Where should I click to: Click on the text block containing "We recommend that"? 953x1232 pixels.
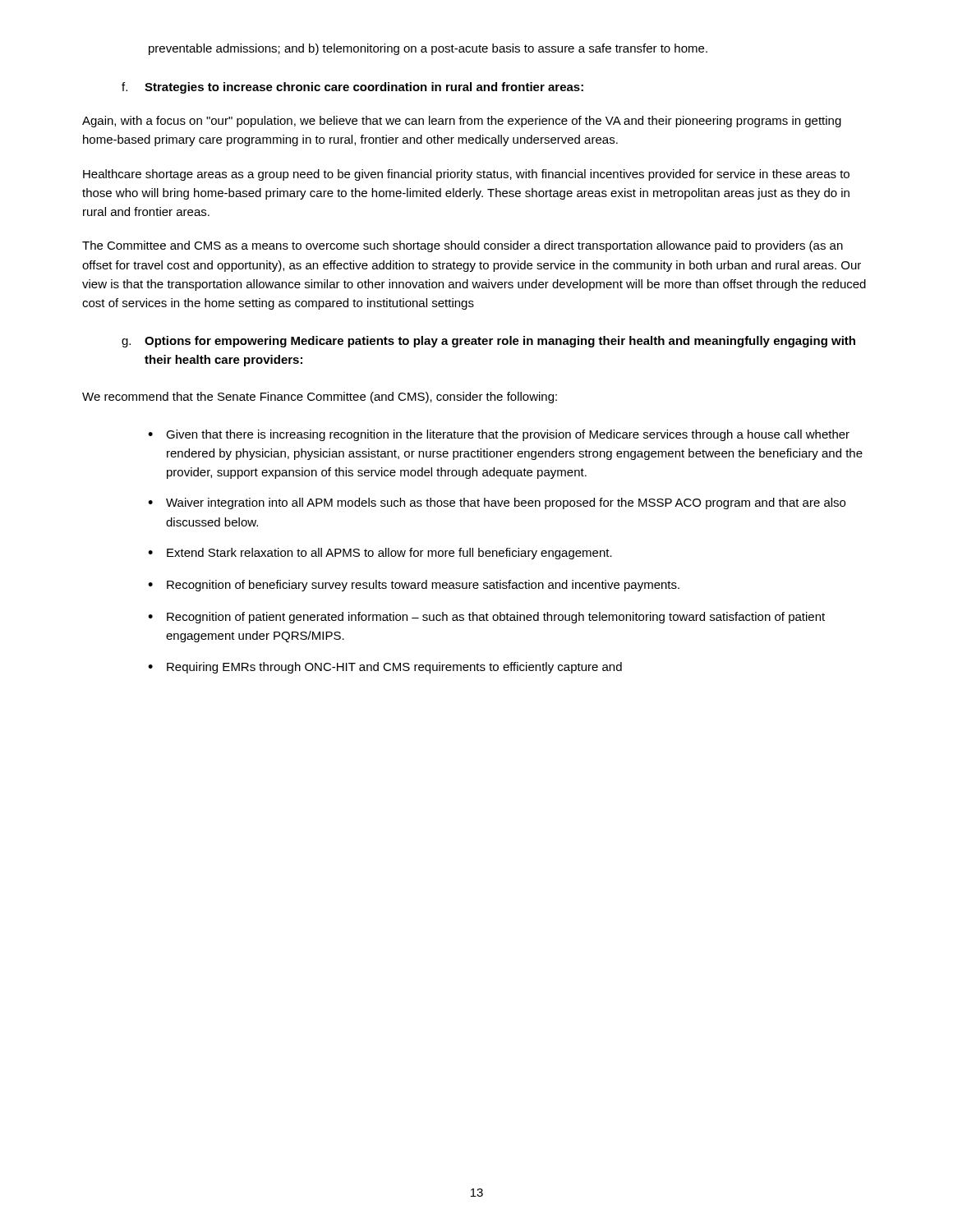click(320, 397)
